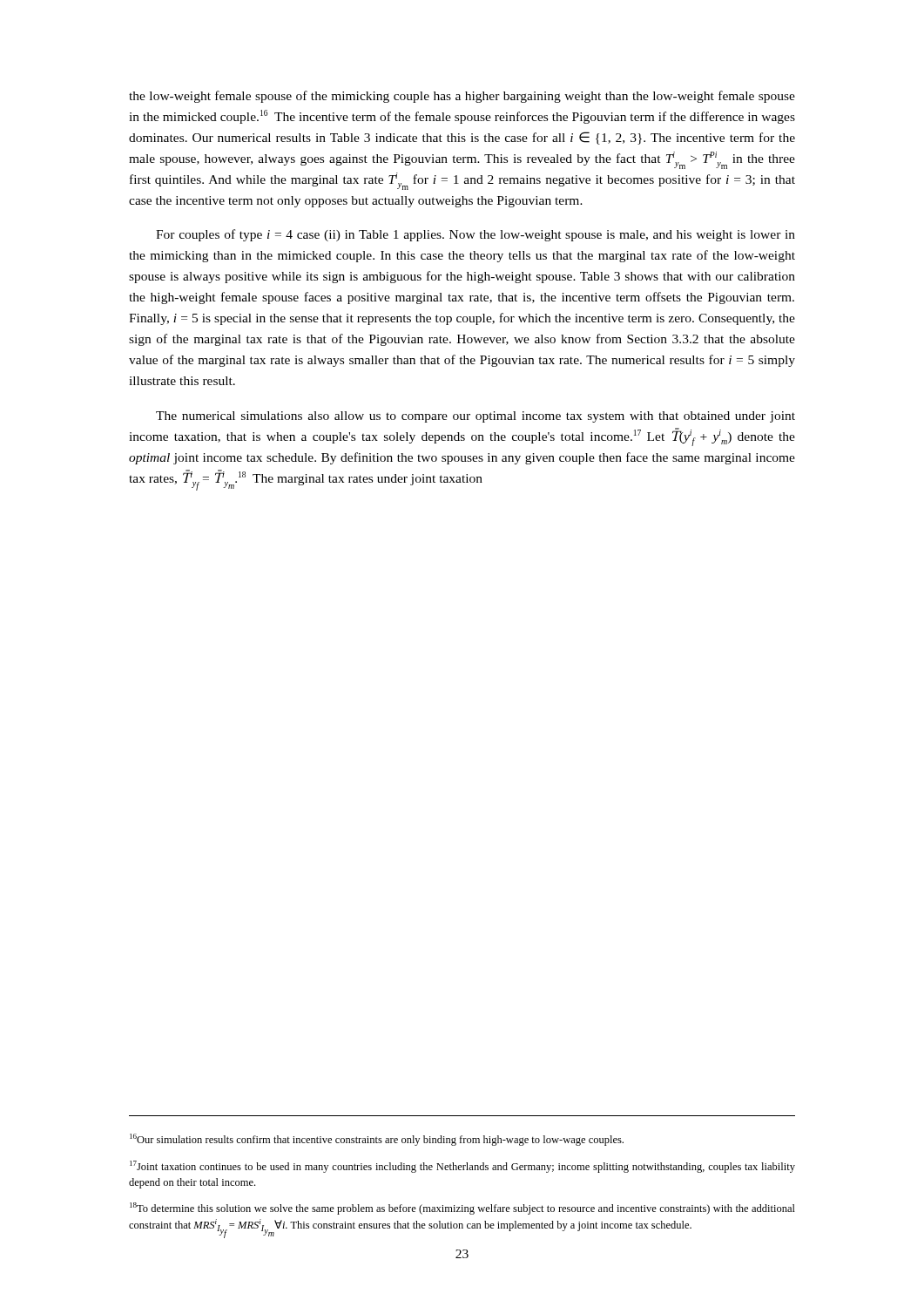Find the text block with the text "the low-weight female spouse of the mimicking"

point(462,148)
